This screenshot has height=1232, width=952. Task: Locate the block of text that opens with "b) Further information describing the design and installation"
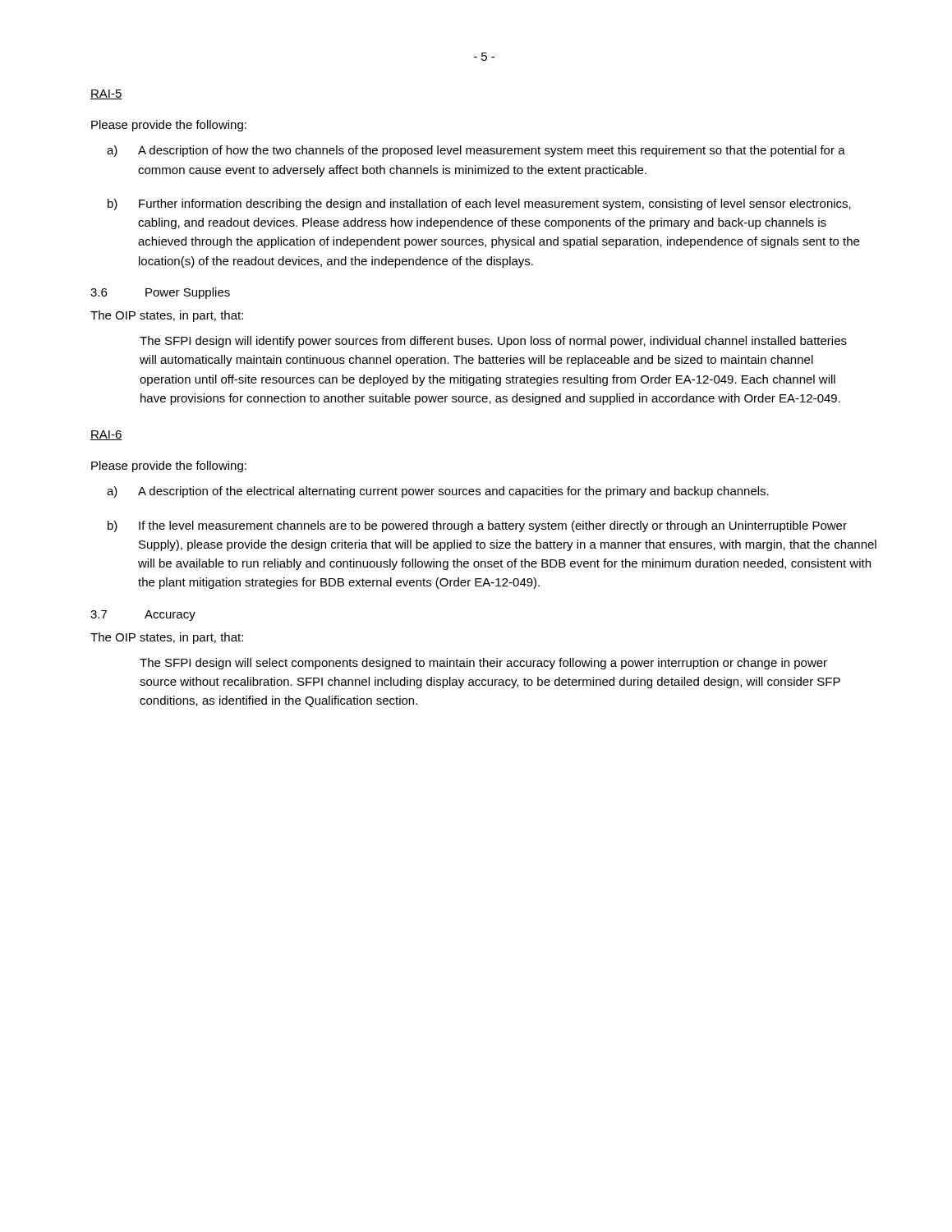[484, 232]
